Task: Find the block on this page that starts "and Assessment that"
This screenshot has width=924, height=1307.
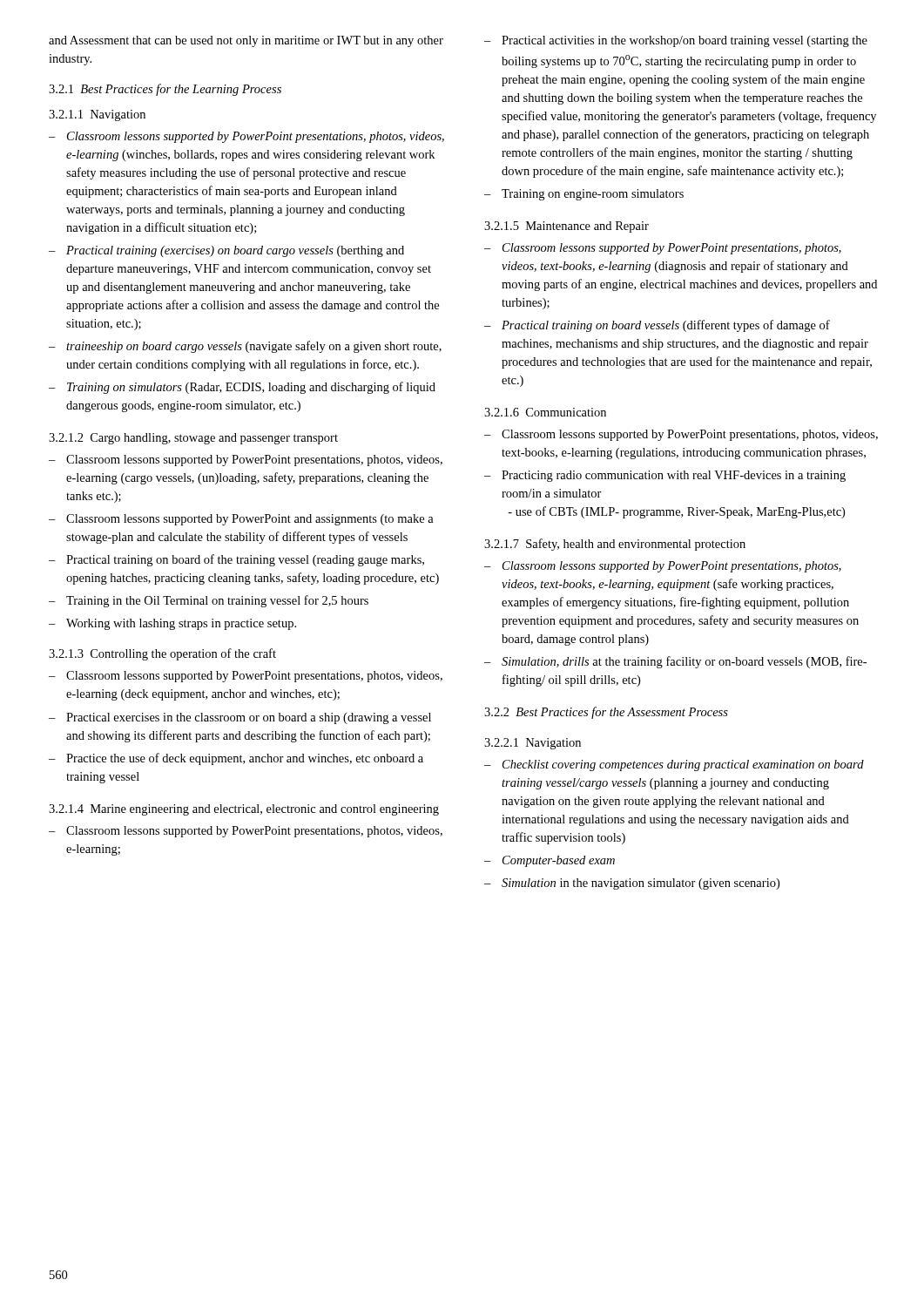Action: tap(246, 49)
